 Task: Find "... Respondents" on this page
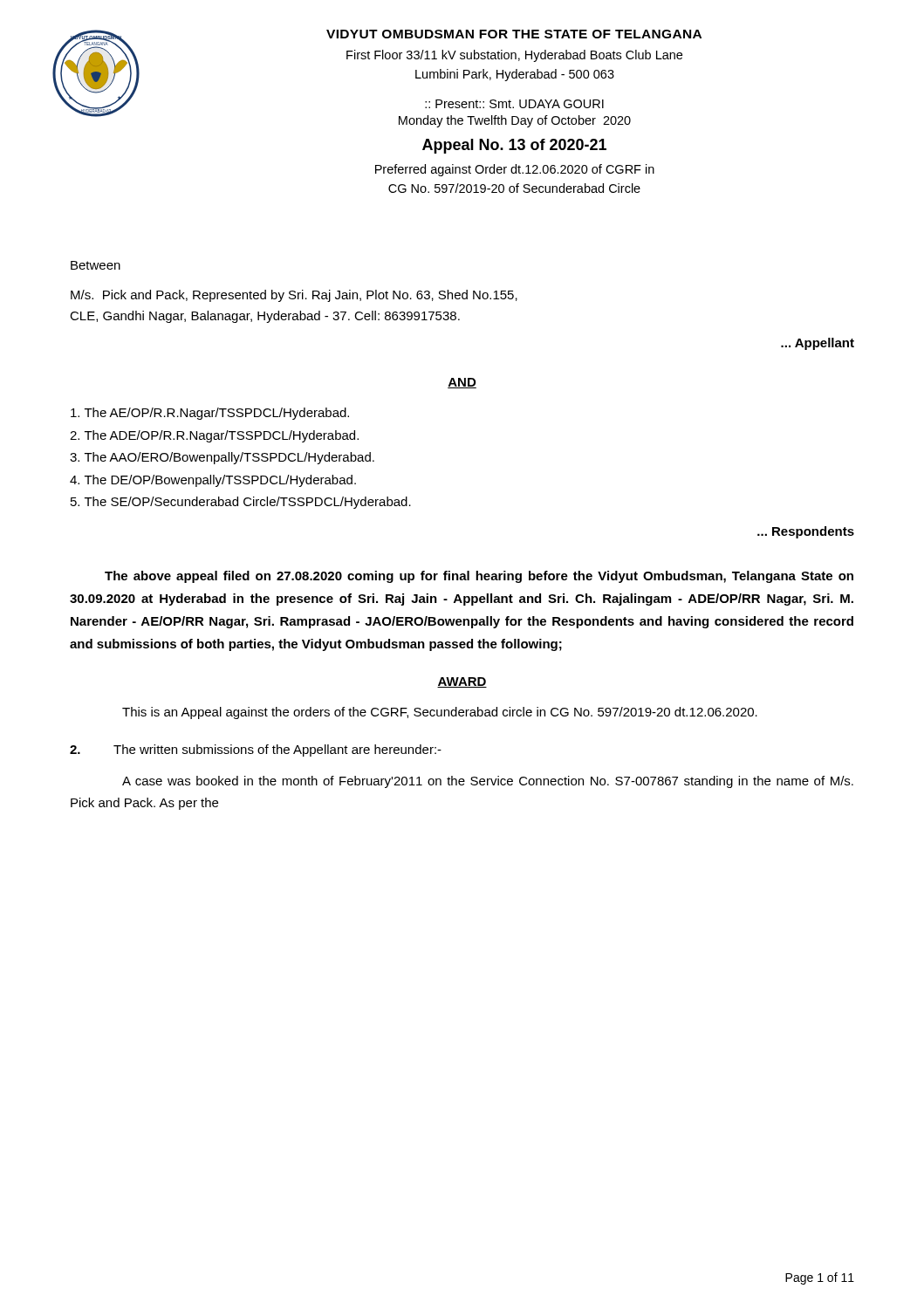[805, 531]
